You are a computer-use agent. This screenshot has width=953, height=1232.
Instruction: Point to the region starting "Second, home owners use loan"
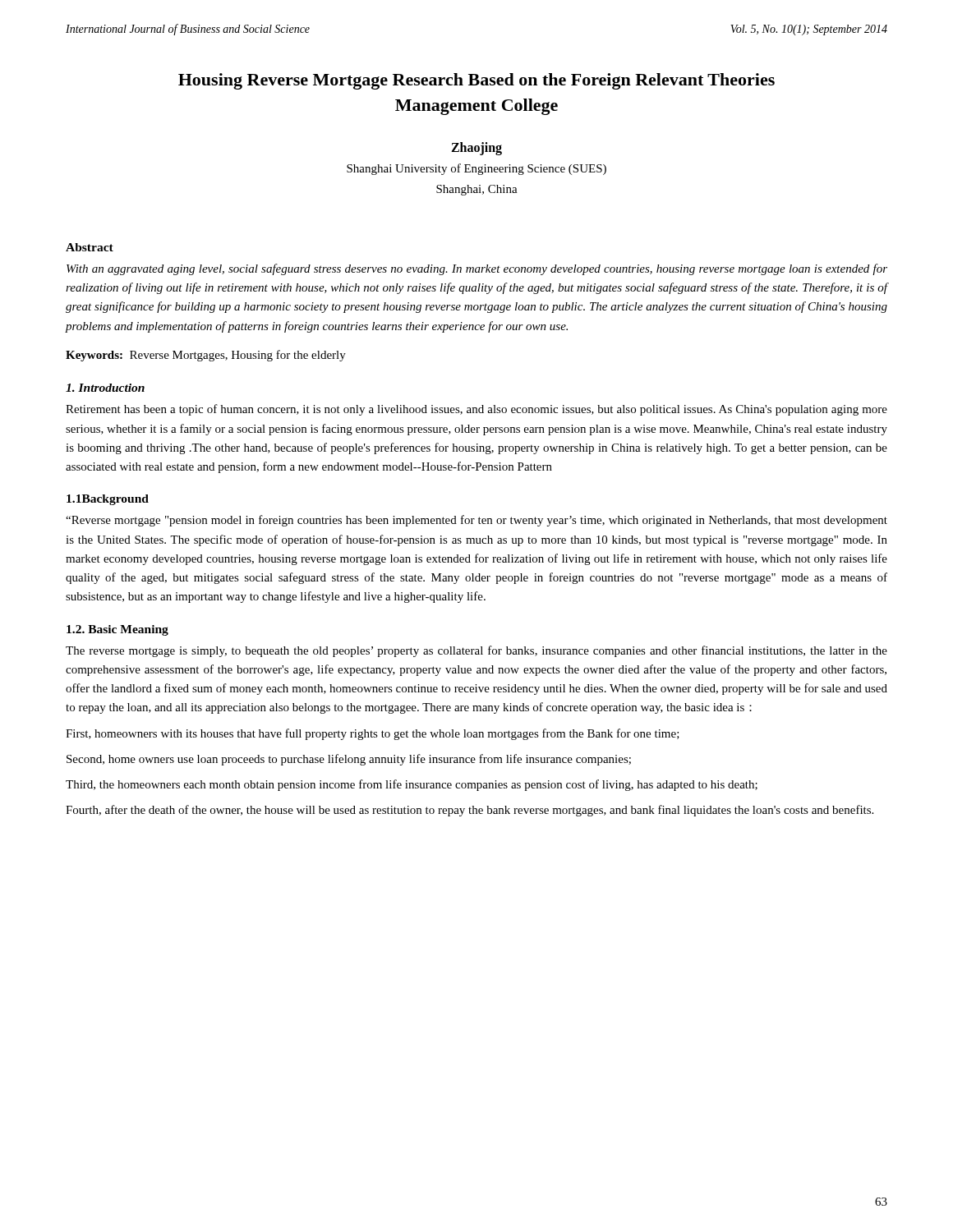[349, 759]
